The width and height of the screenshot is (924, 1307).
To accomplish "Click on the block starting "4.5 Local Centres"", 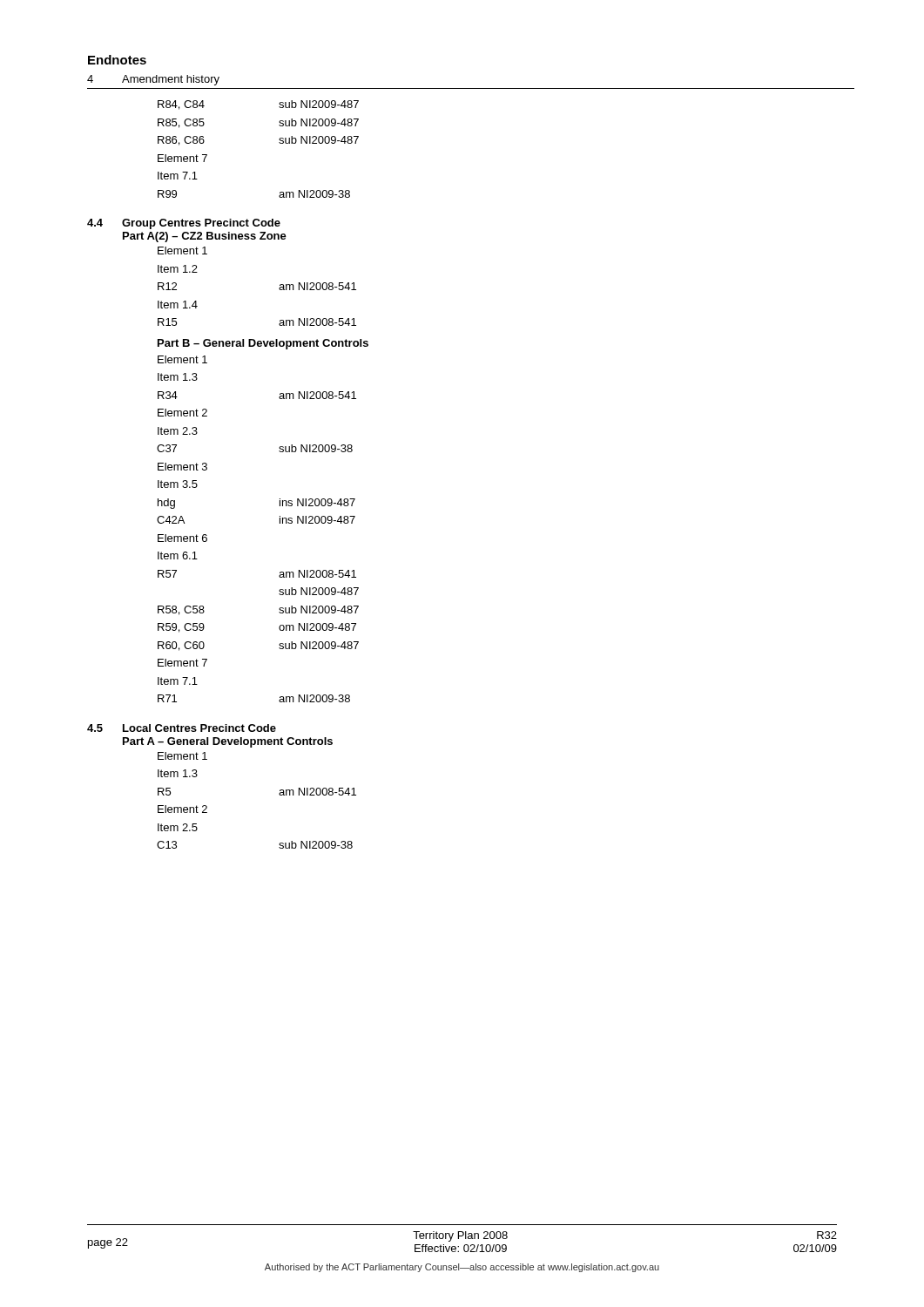I will [x=182, y=728].
